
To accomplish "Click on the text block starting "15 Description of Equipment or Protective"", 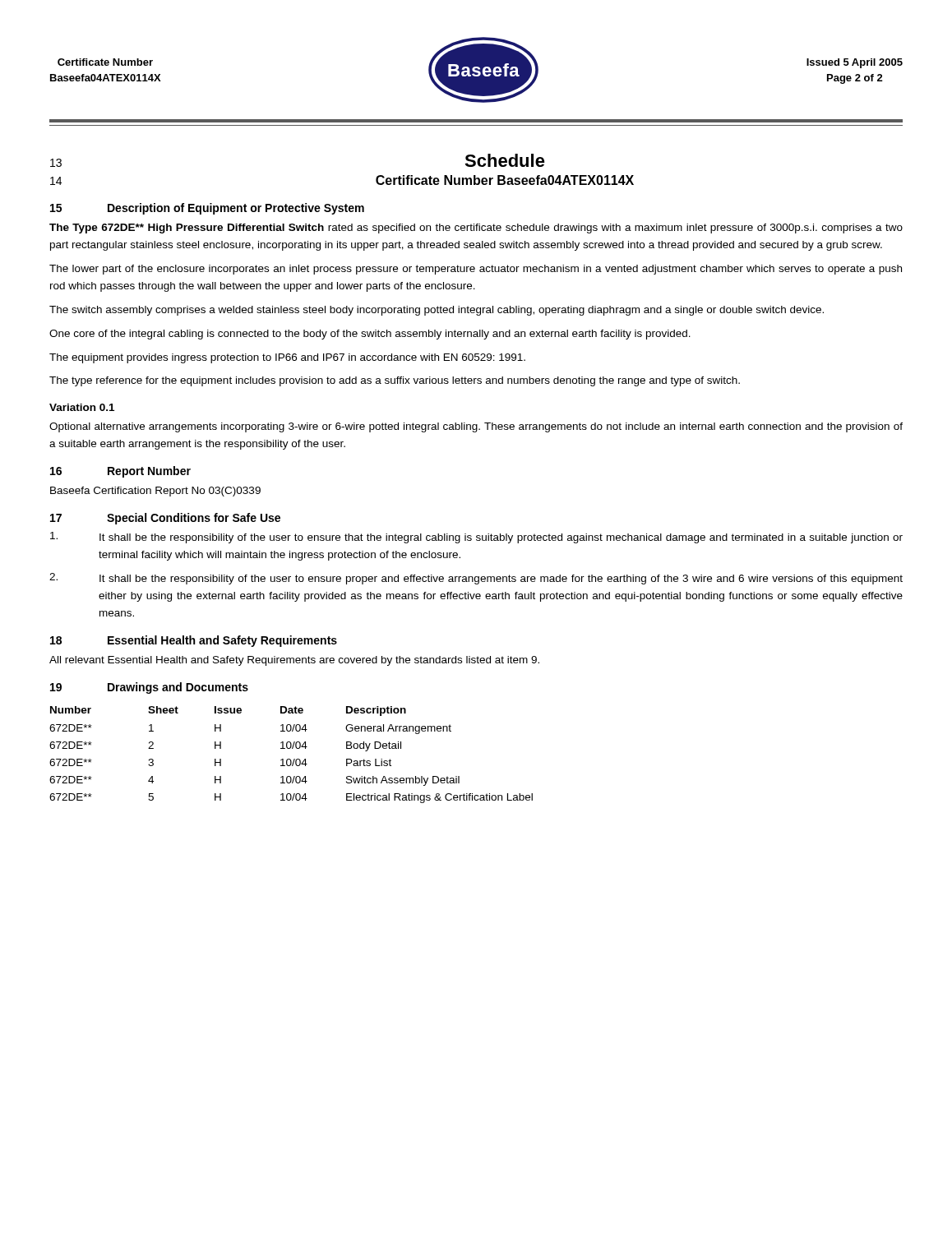I will pyautogui.click(x=207, y=209).
